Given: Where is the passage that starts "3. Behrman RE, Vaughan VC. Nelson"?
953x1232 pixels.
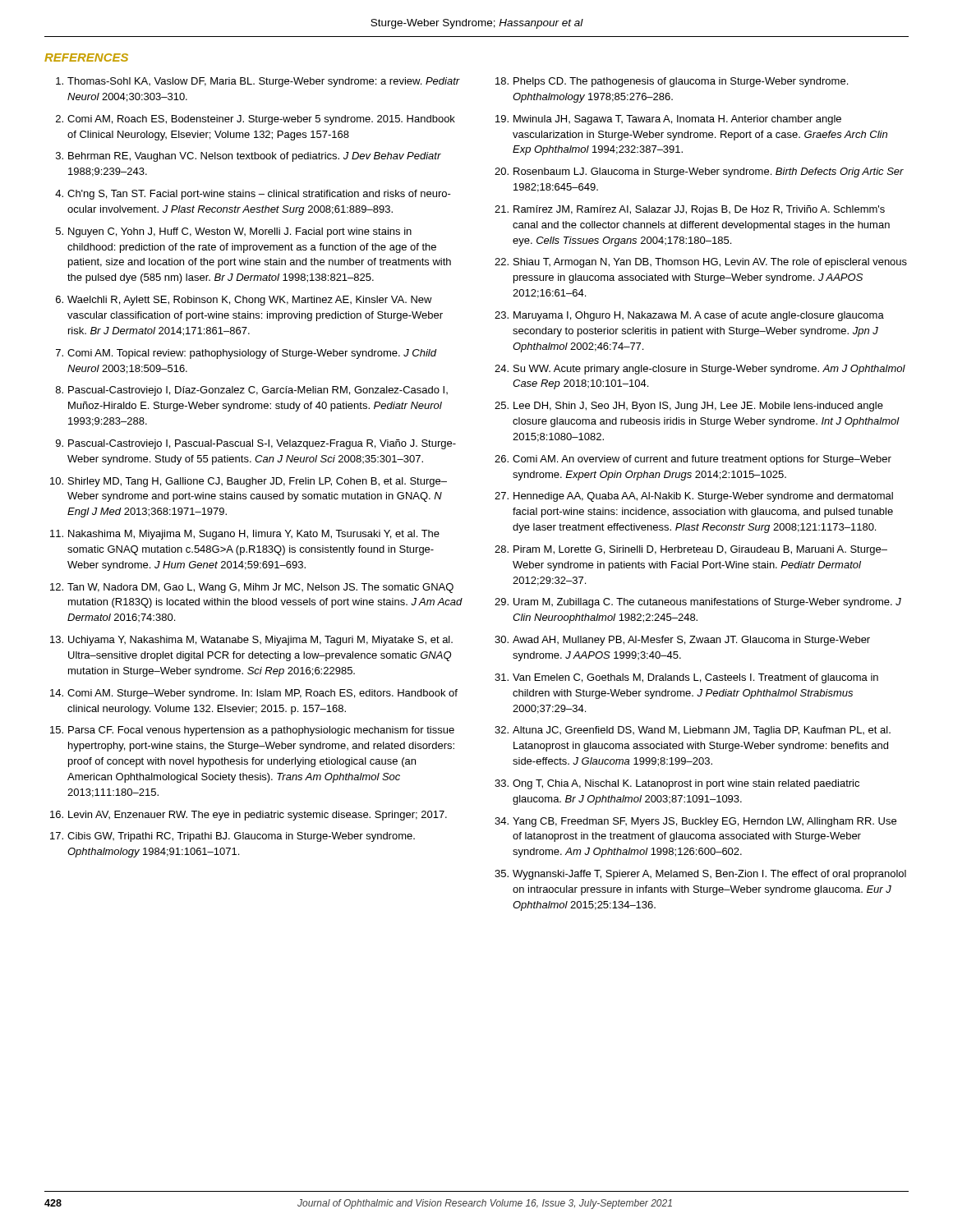Looking at the screenshot, I should tap(254, 164).
